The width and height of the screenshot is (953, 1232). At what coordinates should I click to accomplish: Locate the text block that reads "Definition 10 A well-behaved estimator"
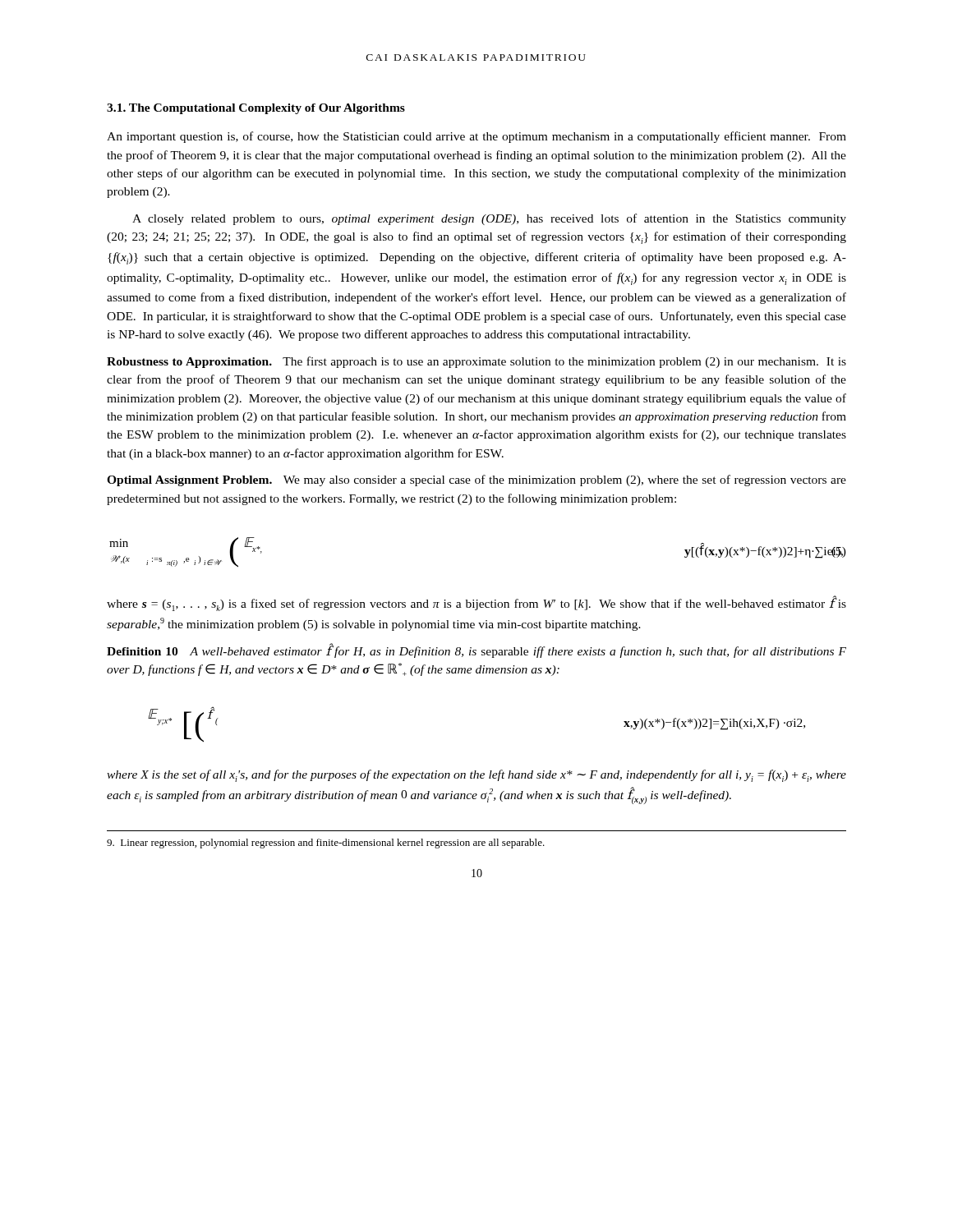coord(476,661)
